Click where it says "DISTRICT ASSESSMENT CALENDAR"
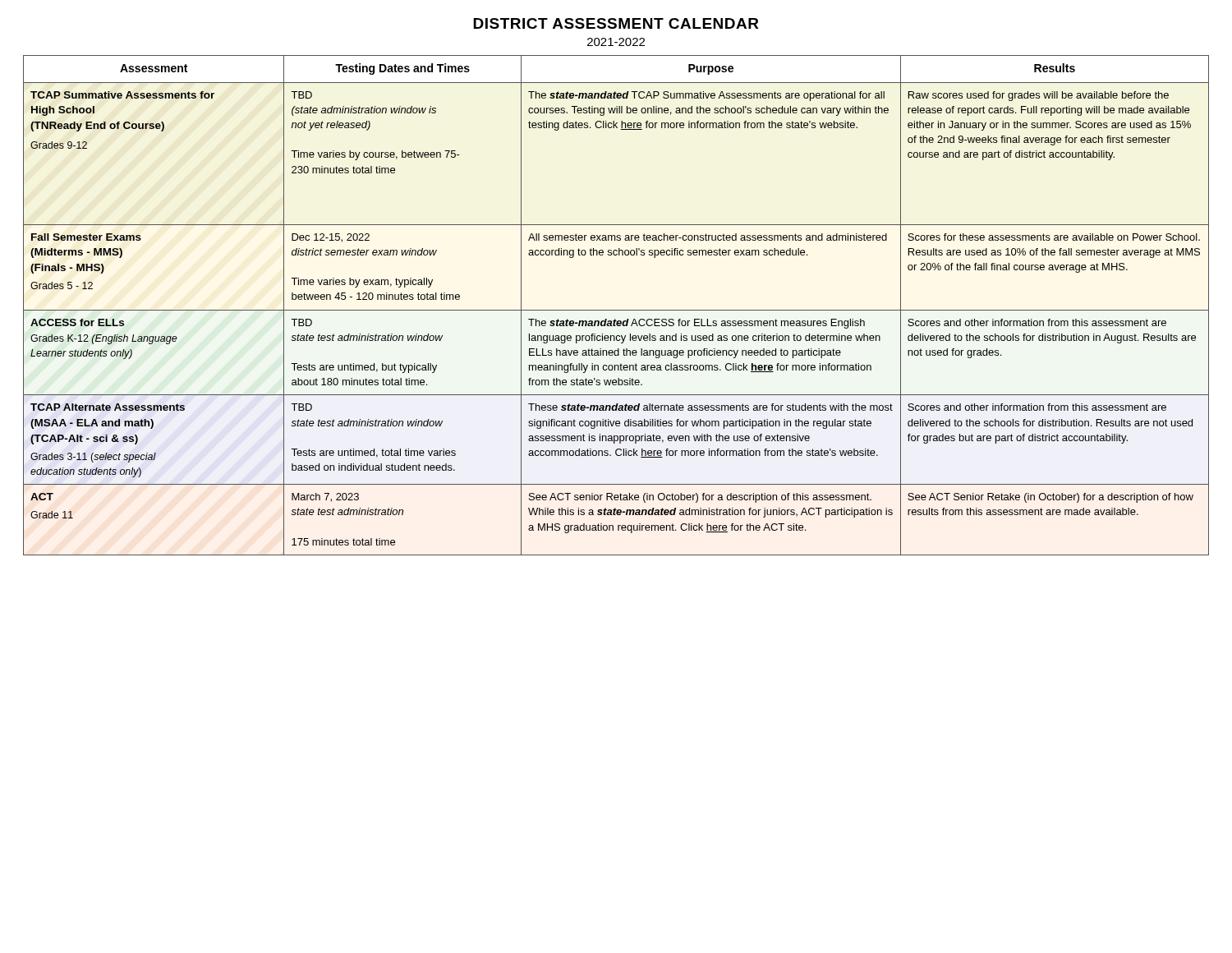1232x953 pixels. pos(616,23)
